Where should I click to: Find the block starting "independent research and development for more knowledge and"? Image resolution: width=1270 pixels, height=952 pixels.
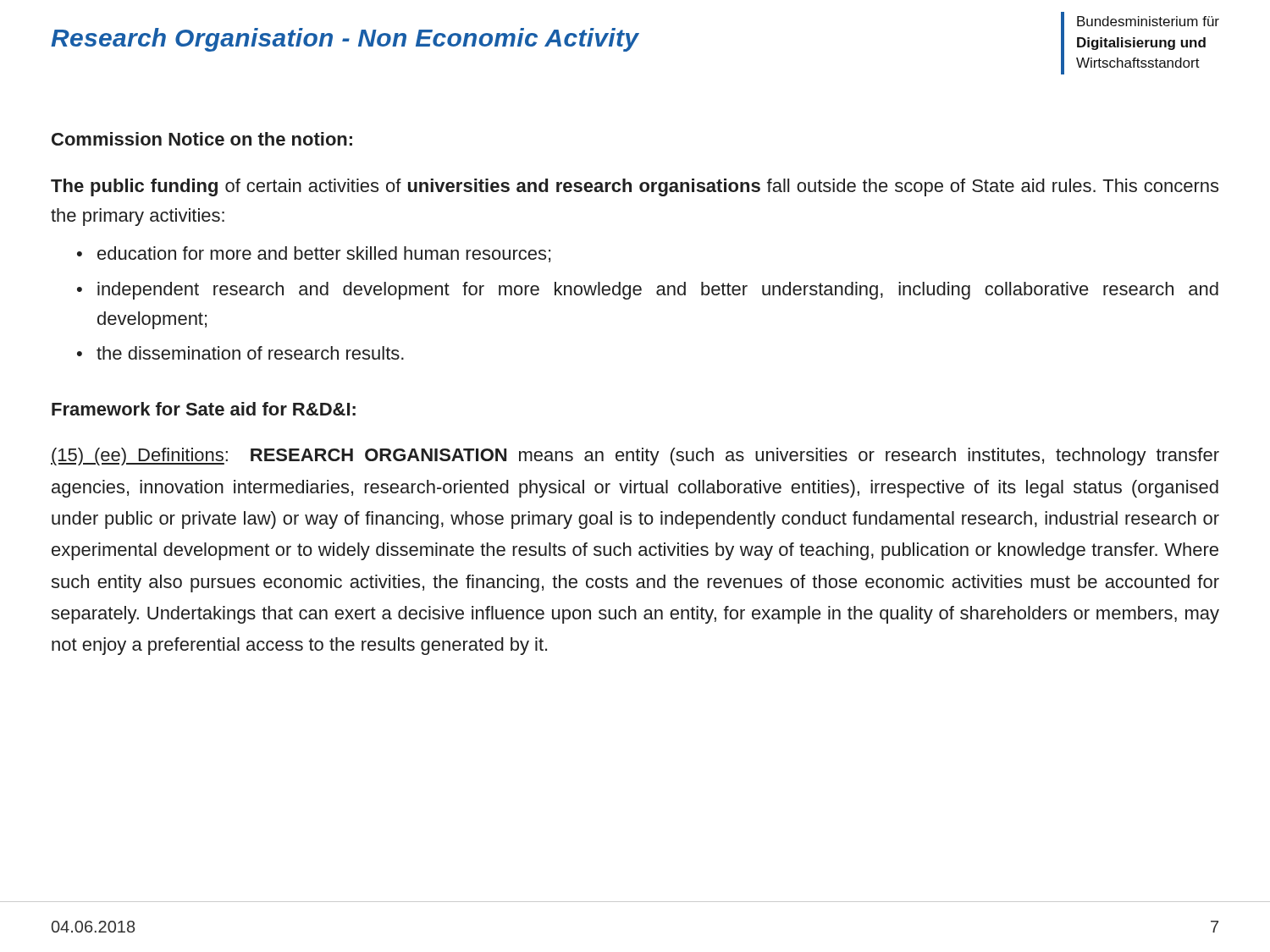click(x=658, y=304)
